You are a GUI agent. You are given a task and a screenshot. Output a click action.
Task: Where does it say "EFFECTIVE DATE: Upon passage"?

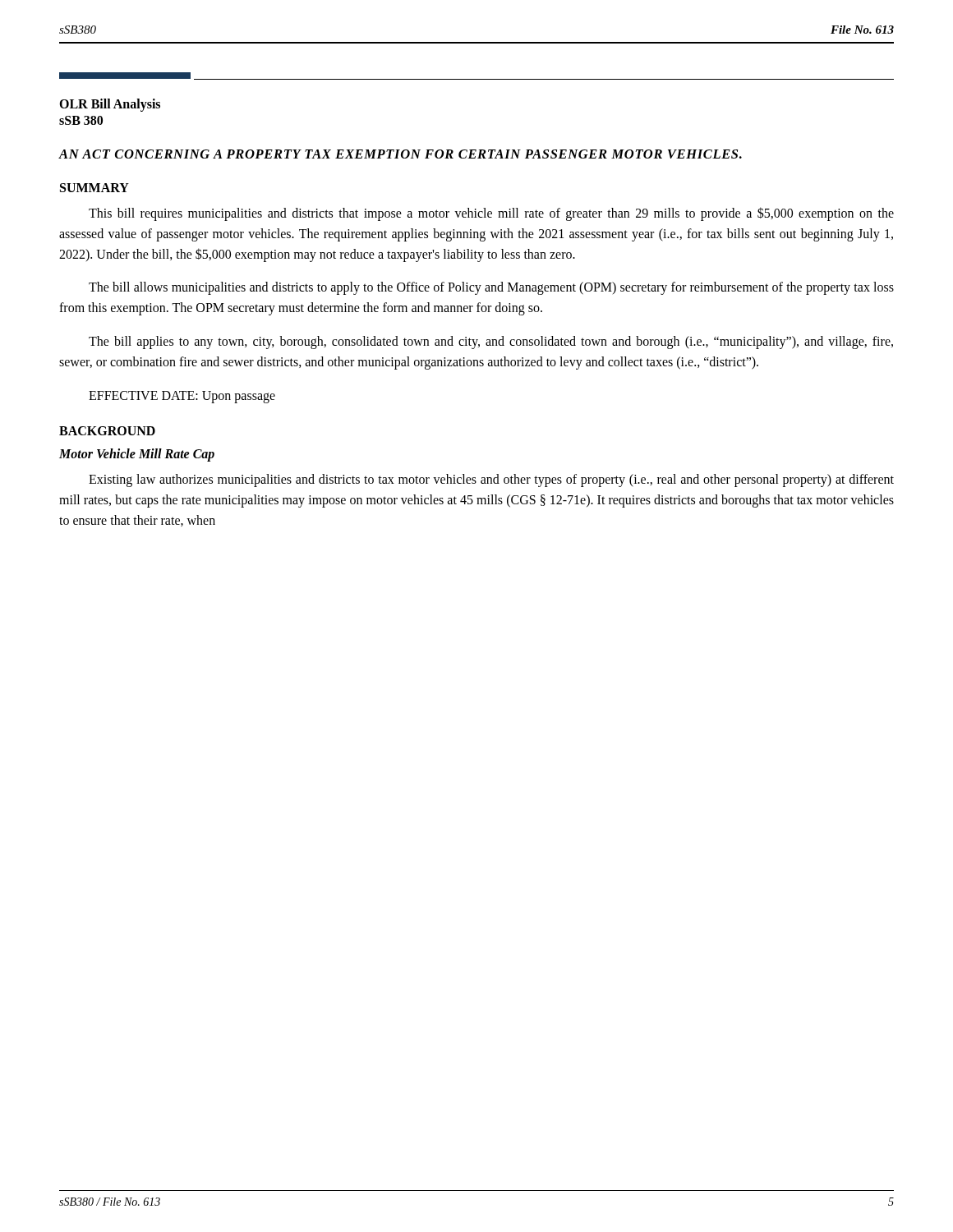(x=182, y=395)
